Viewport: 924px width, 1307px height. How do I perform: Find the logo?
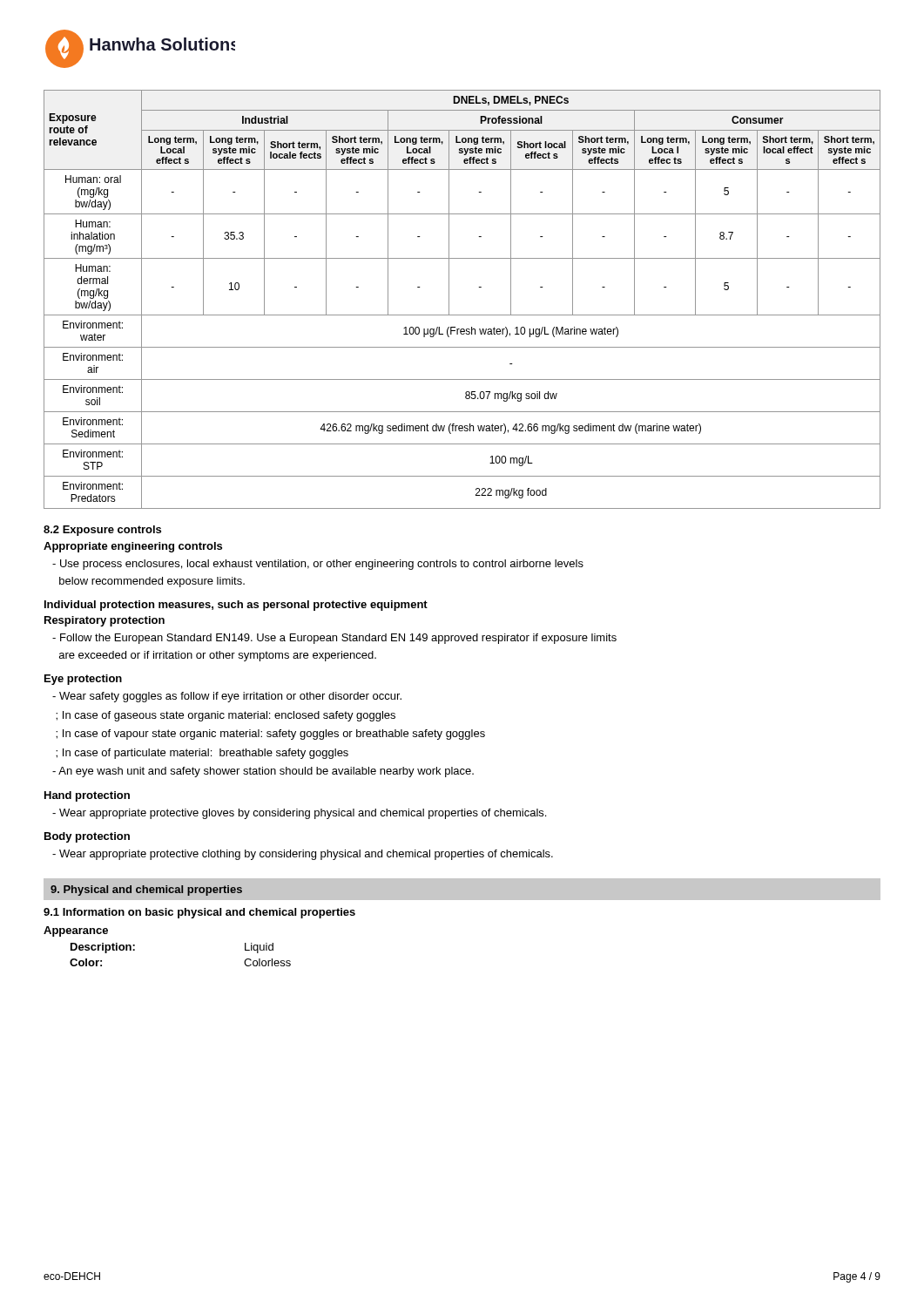click(462, 50)
